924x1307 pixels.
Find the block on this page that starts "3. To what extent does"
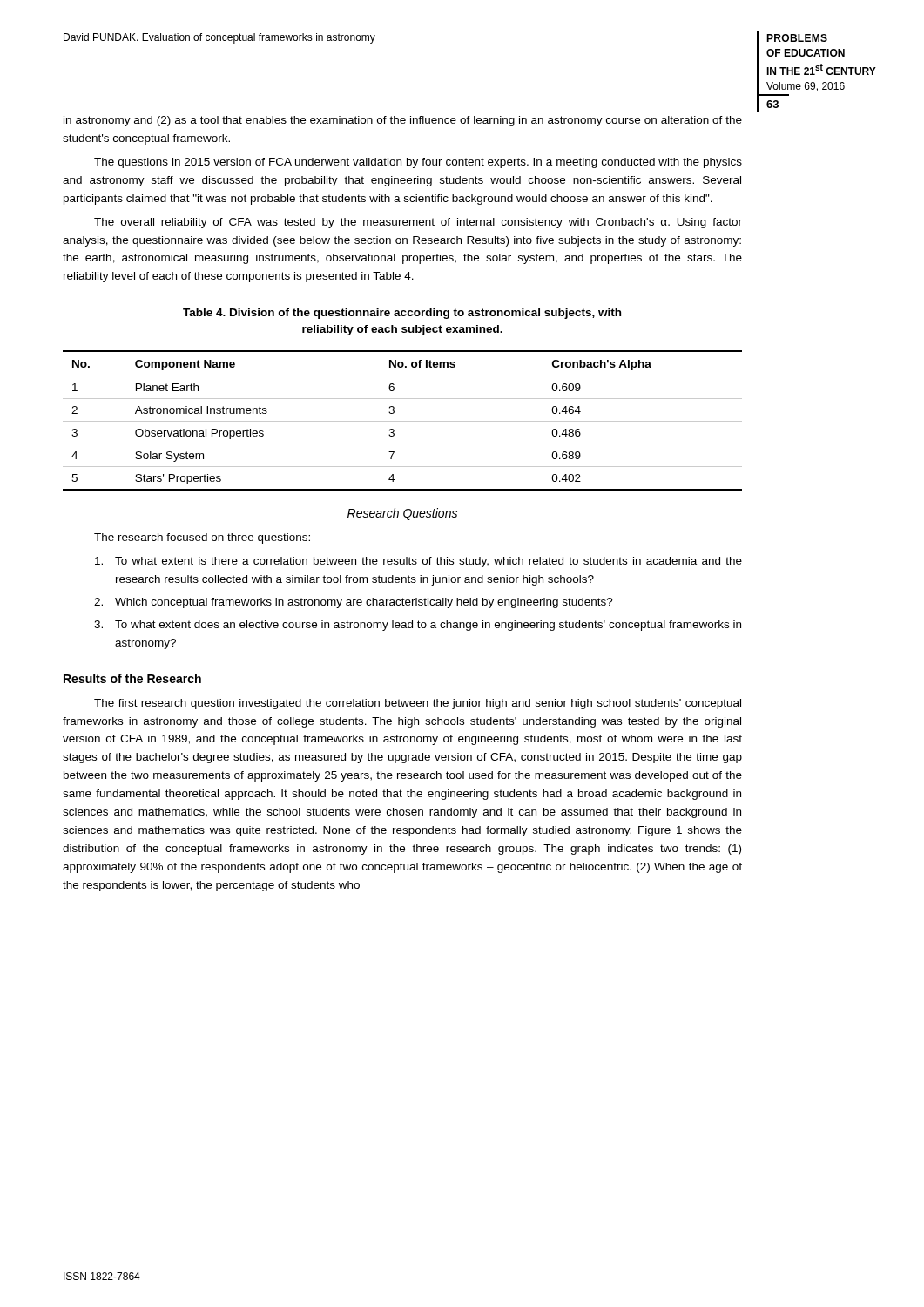(418, 634)
